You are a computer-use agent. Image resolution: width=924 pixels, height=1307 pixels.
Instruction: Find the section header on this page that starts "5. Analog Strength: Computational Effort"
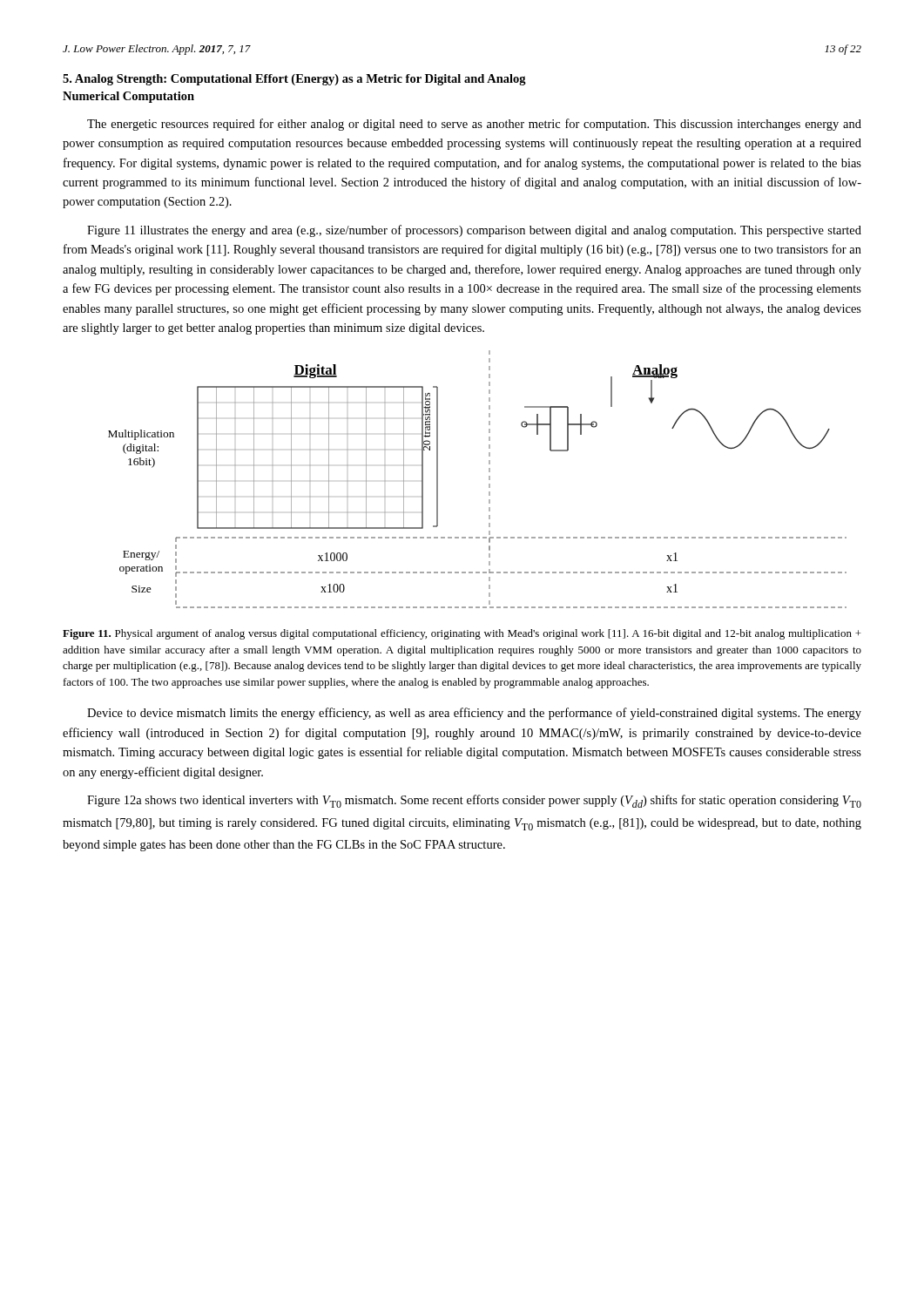click(x=294, y=87)
